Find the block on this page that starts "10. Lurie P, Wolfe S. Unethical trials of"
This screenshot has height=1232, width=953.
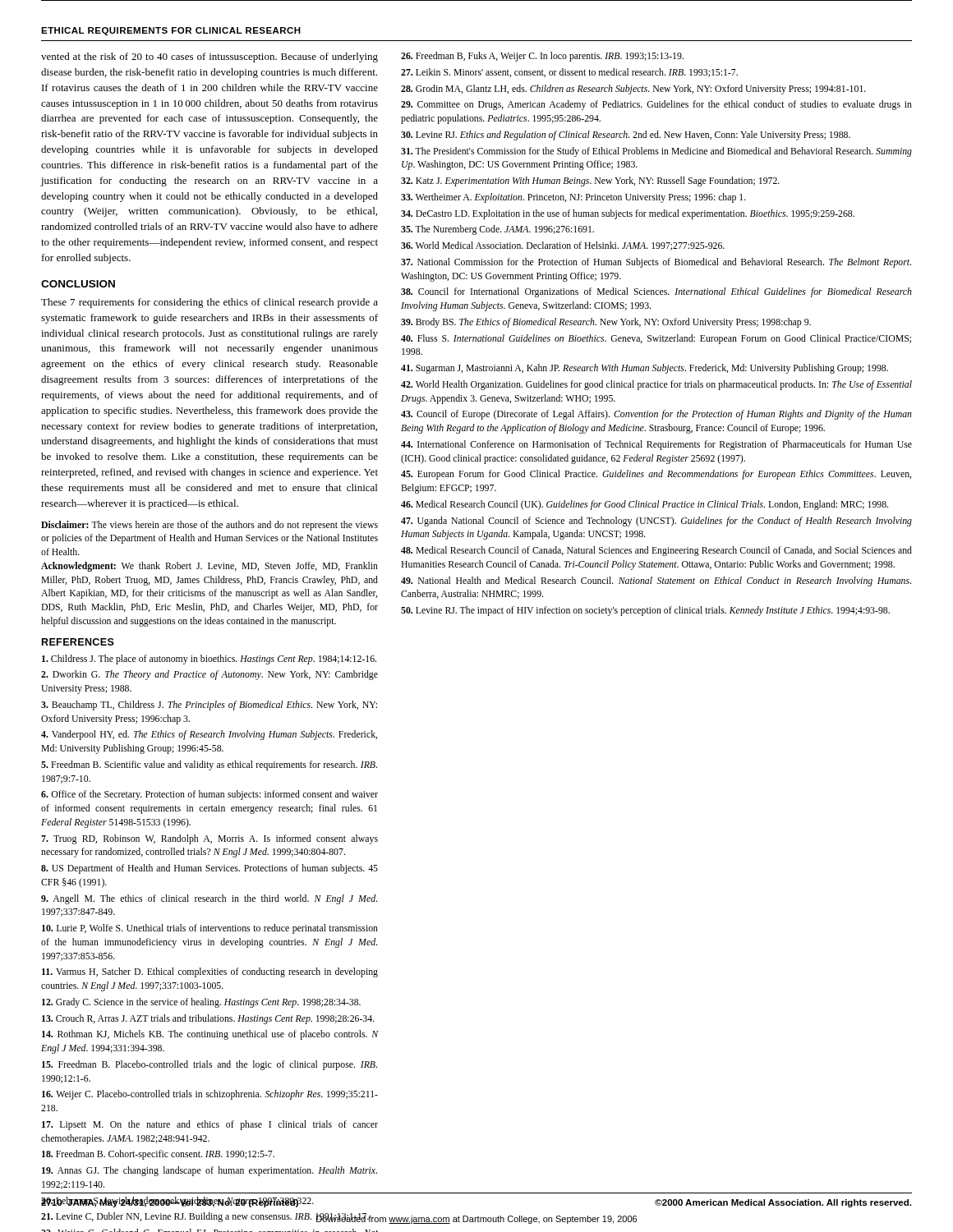tap(210, 942)
